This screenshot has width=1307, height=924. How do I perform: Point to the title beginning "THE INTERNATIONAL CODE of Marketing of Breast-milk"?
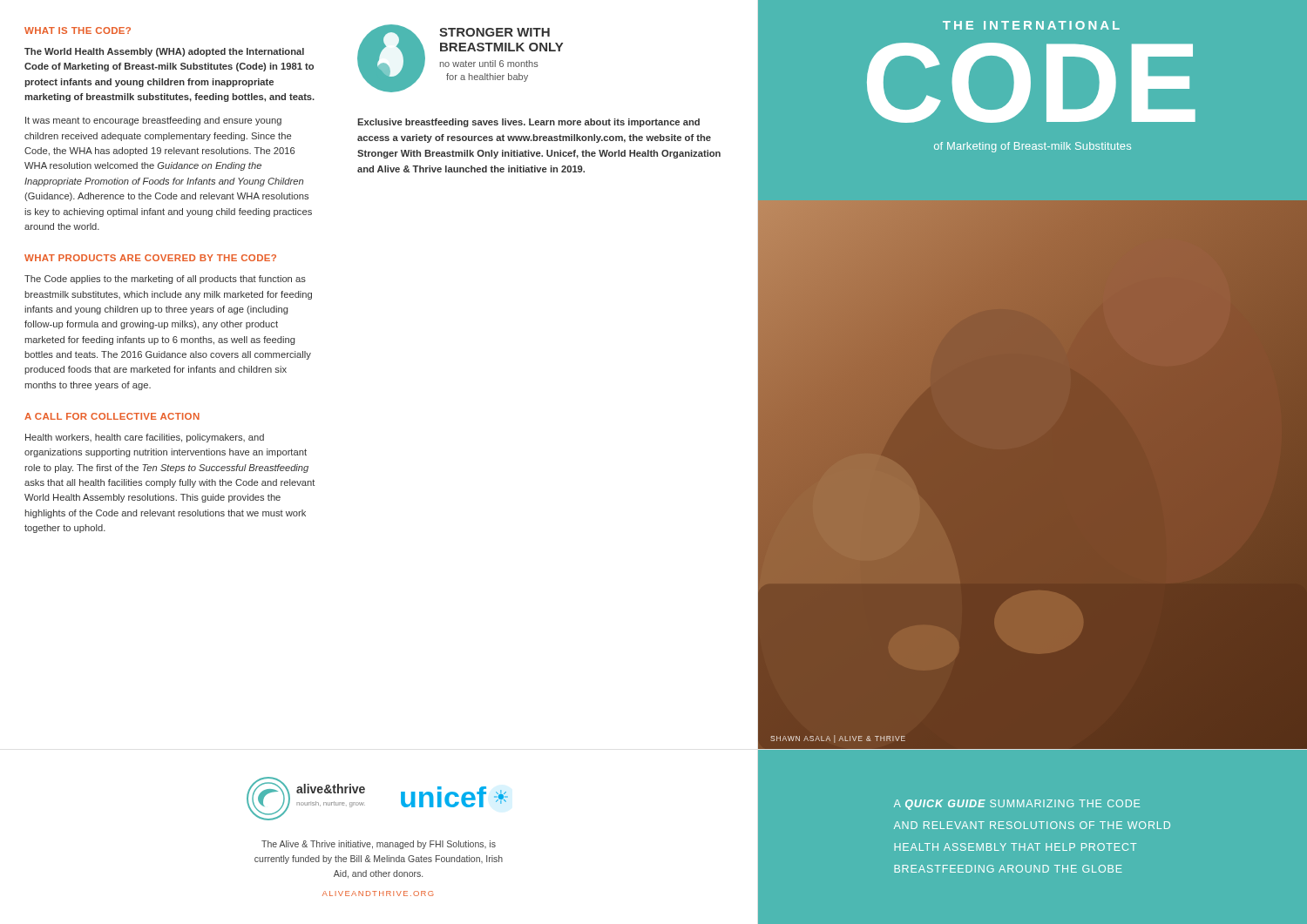(x=1033, y=85)
